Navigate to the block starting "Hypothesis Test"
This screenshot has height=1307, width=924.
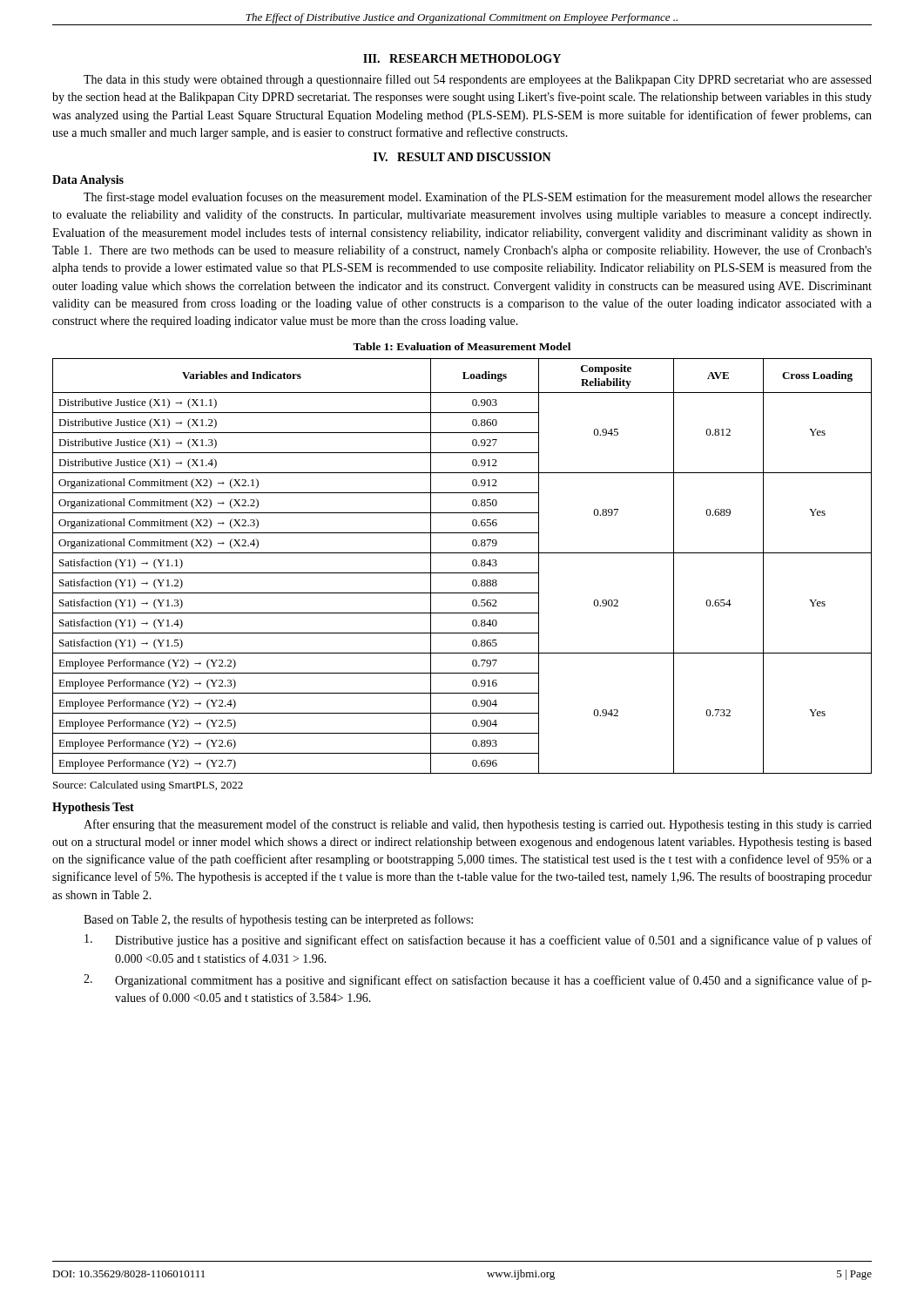pos(93,807)
